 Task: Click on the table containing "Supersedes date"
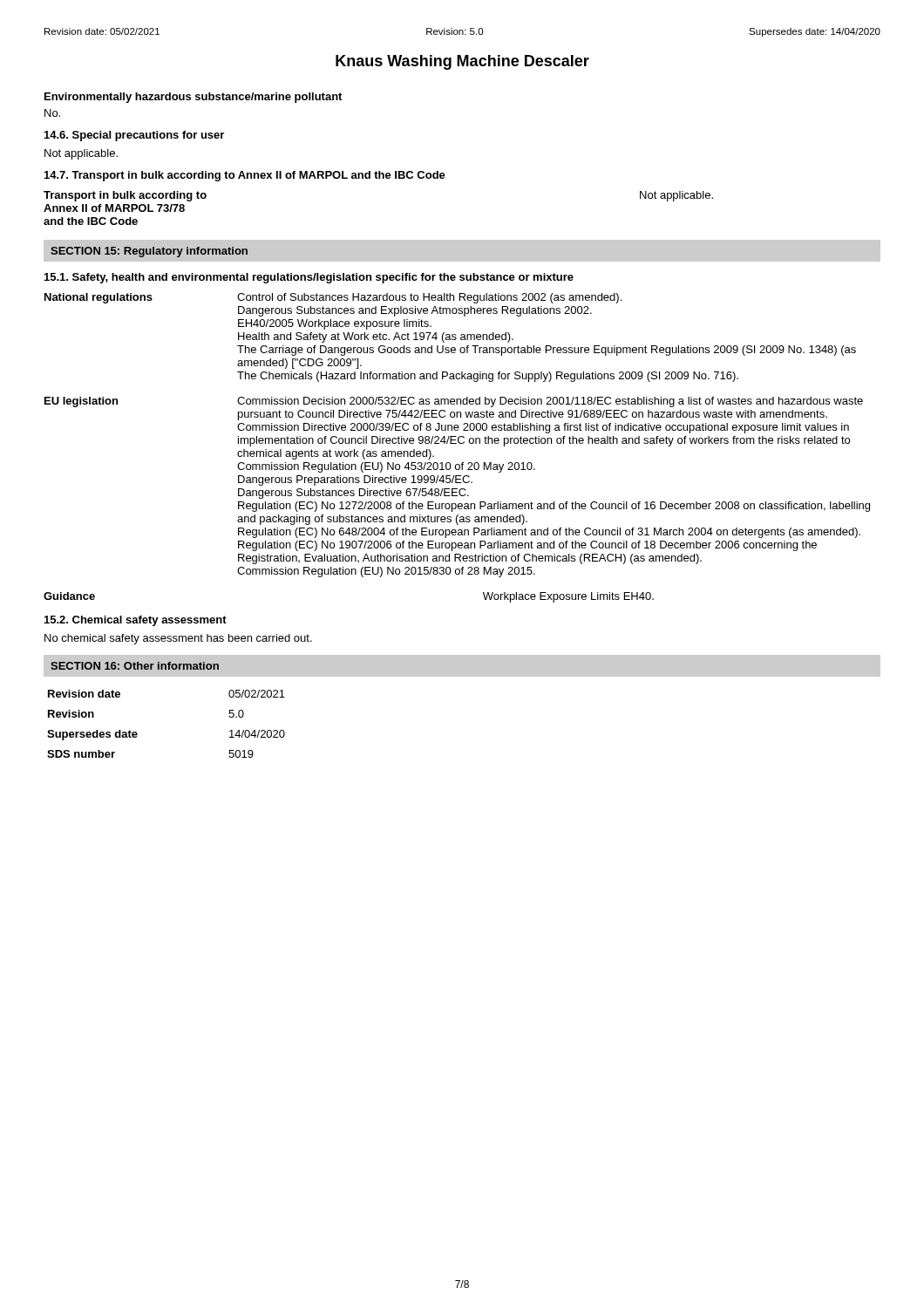tap(462, 724)
